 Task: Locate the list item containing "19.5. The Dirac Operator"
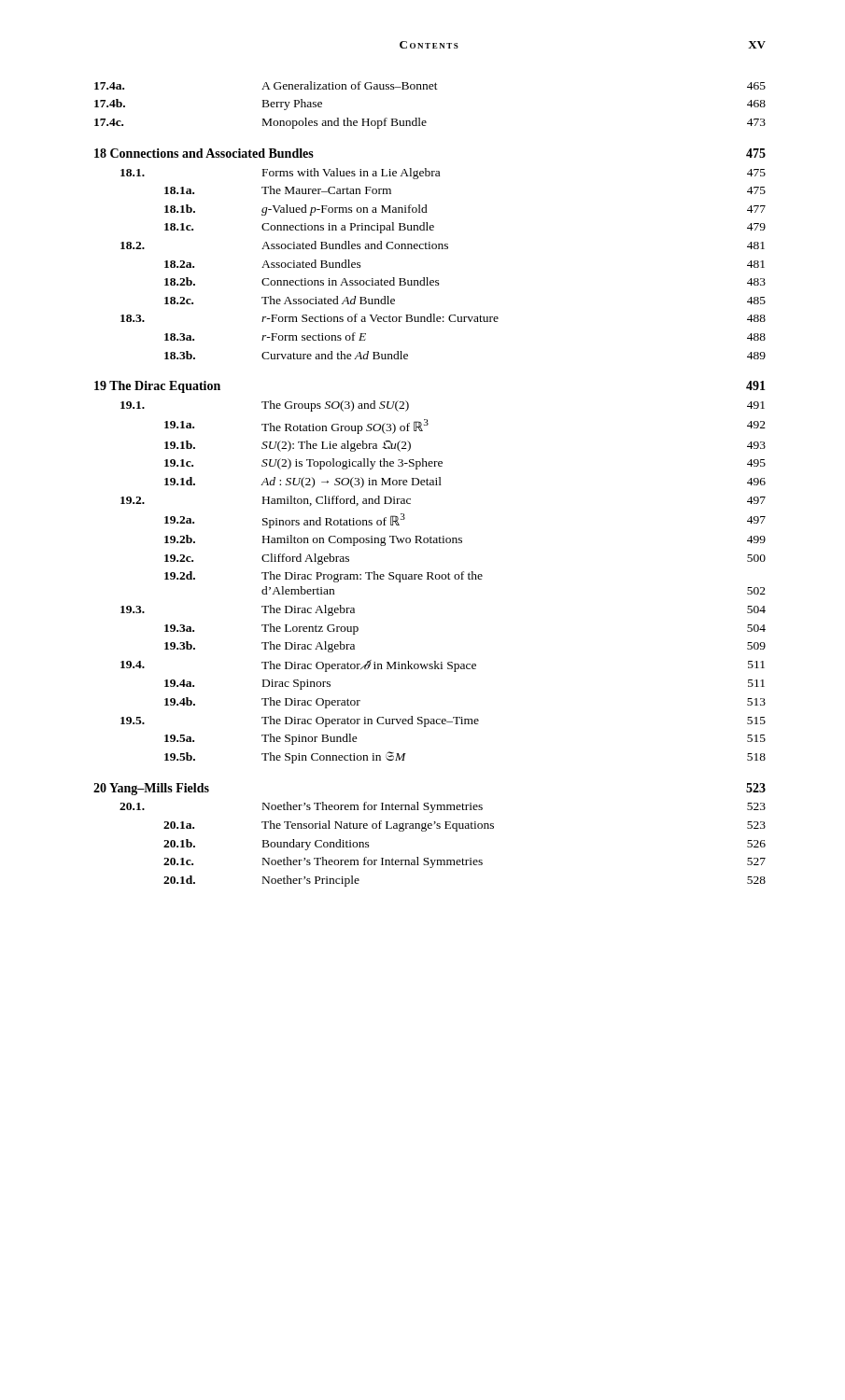[430, 720]
